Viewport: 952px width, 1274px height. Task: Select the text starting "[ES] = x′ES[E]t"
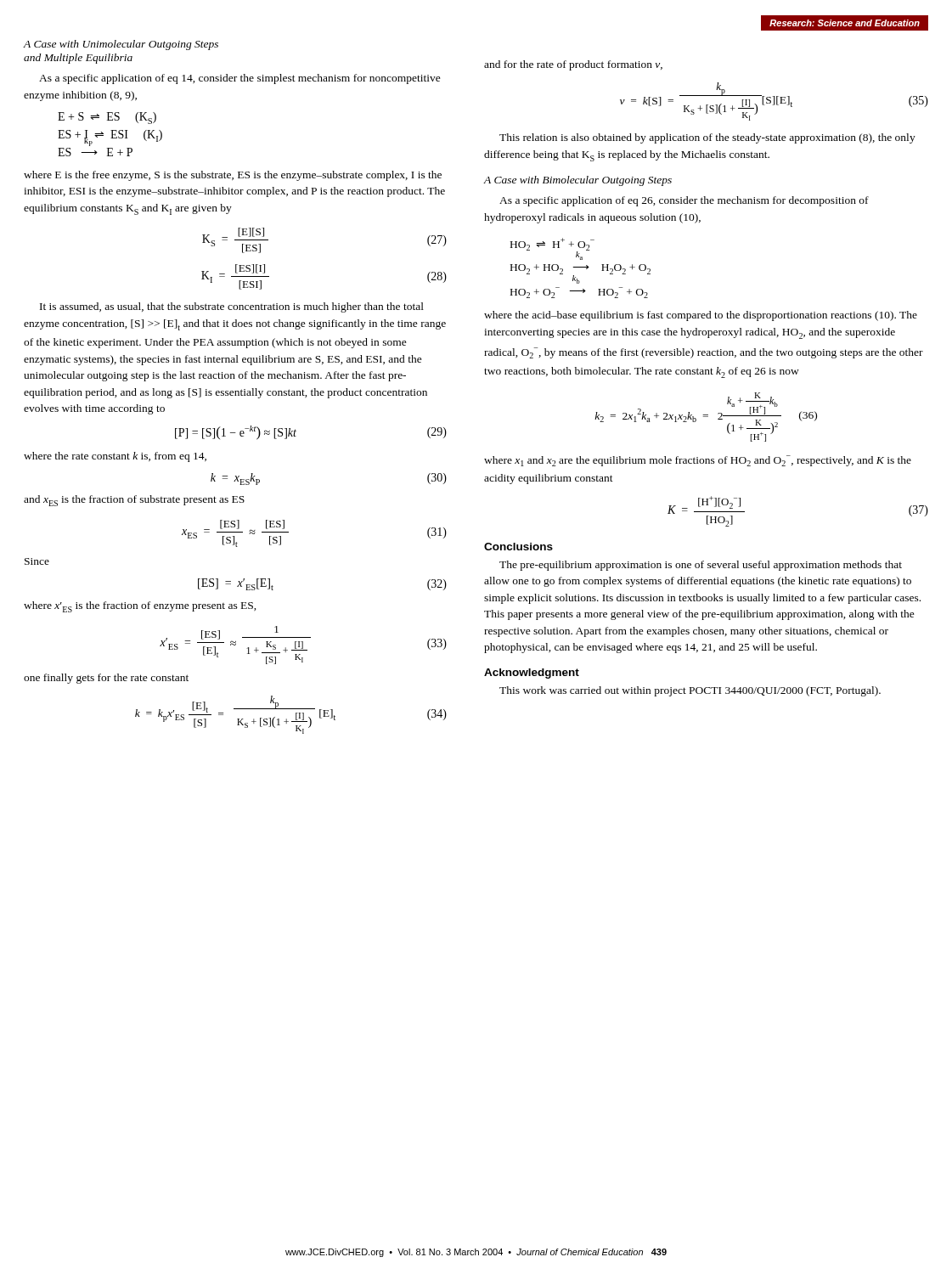tap(241, 584)
